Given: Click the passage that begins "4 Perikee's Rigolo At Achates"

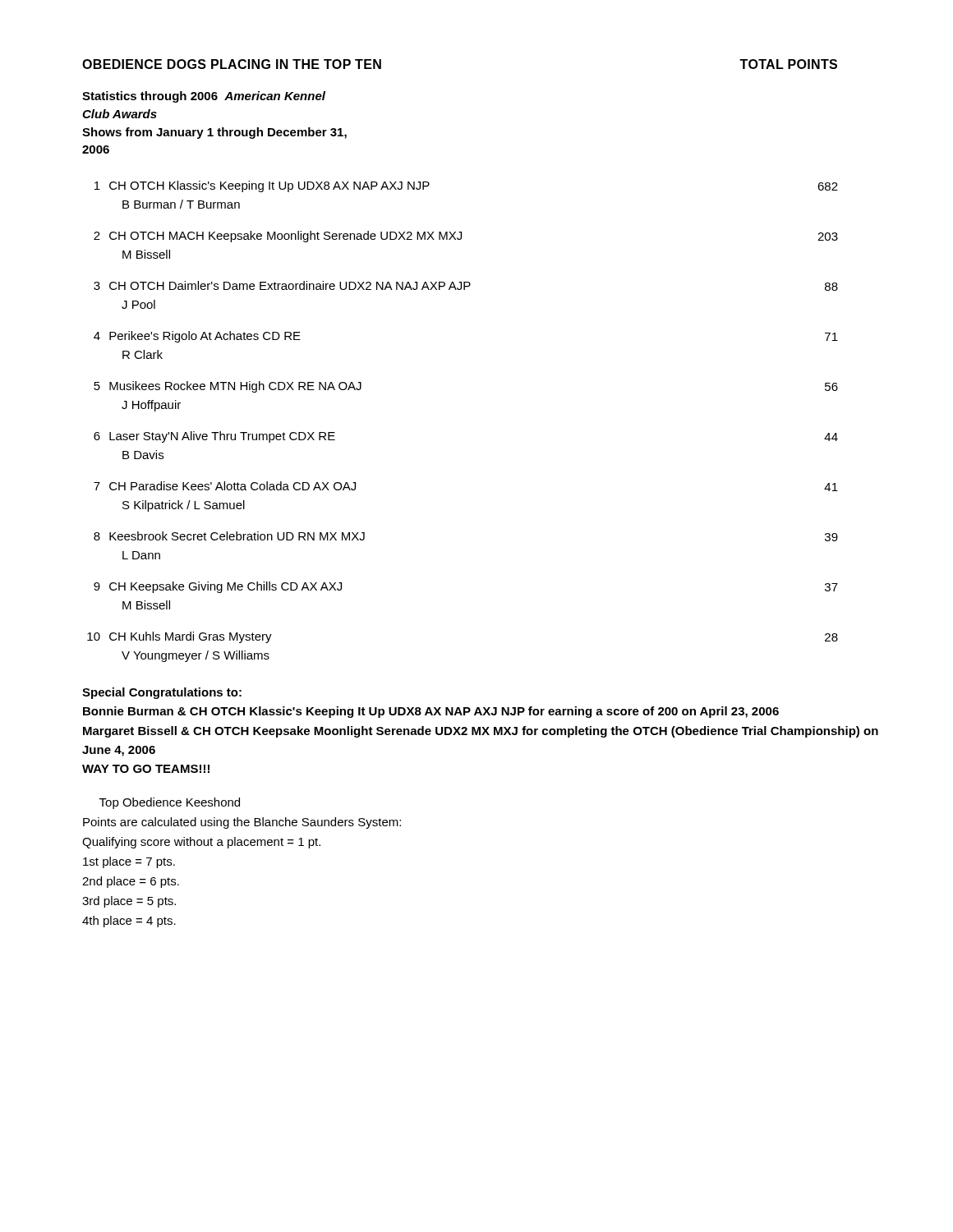Looking at the screenshot, I should pyautogui.click(x=192, y=336).
